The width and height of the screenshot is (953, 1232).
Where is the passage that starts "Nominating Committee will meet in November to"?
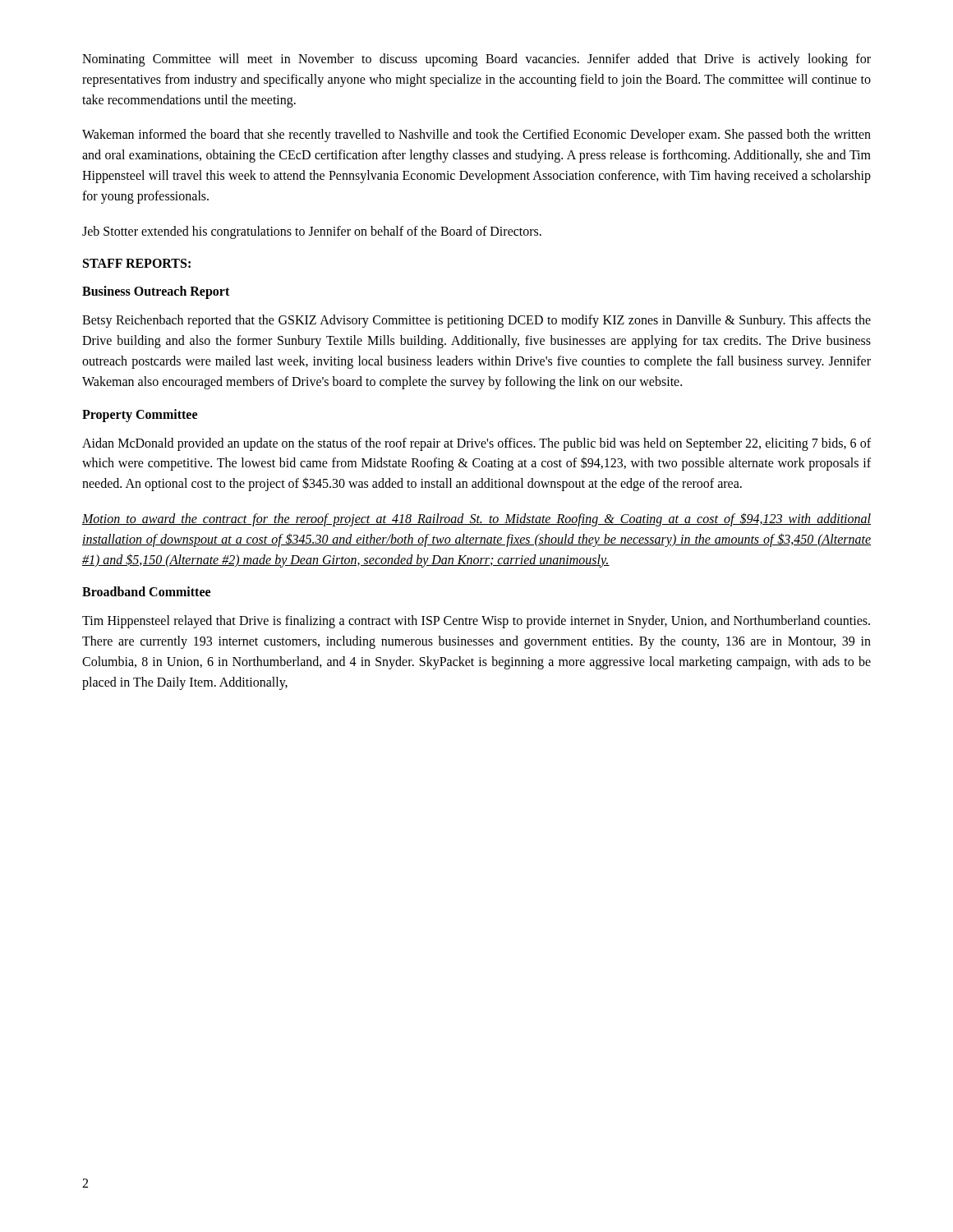pos(476,79)
